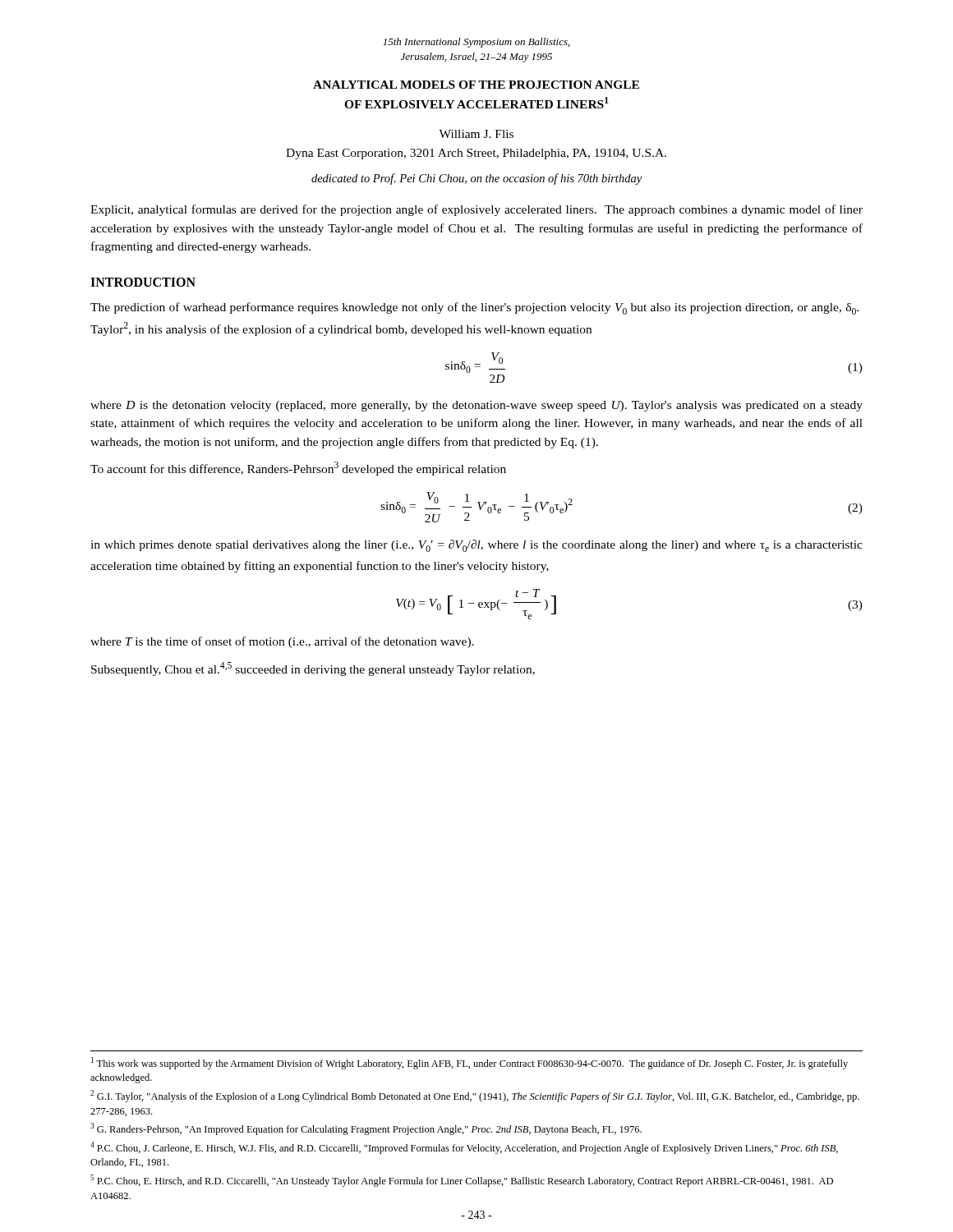Navigate to the text block starting "in which primes denote"
The width and height of the screenshot is (953, 1232).
pos(476,555)
